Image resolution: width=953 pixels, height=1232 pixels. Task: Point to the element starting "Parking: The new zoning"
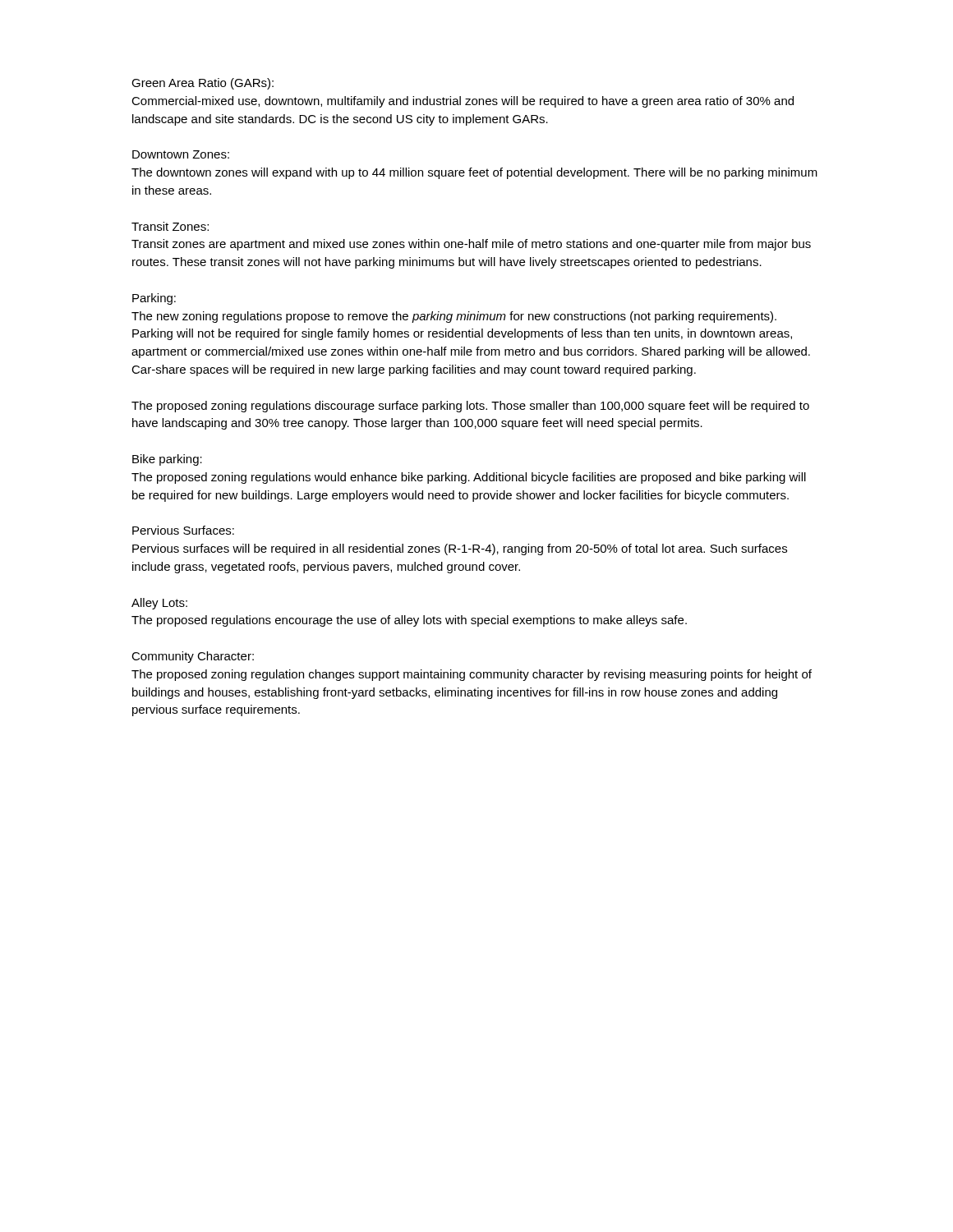point(476,334)
